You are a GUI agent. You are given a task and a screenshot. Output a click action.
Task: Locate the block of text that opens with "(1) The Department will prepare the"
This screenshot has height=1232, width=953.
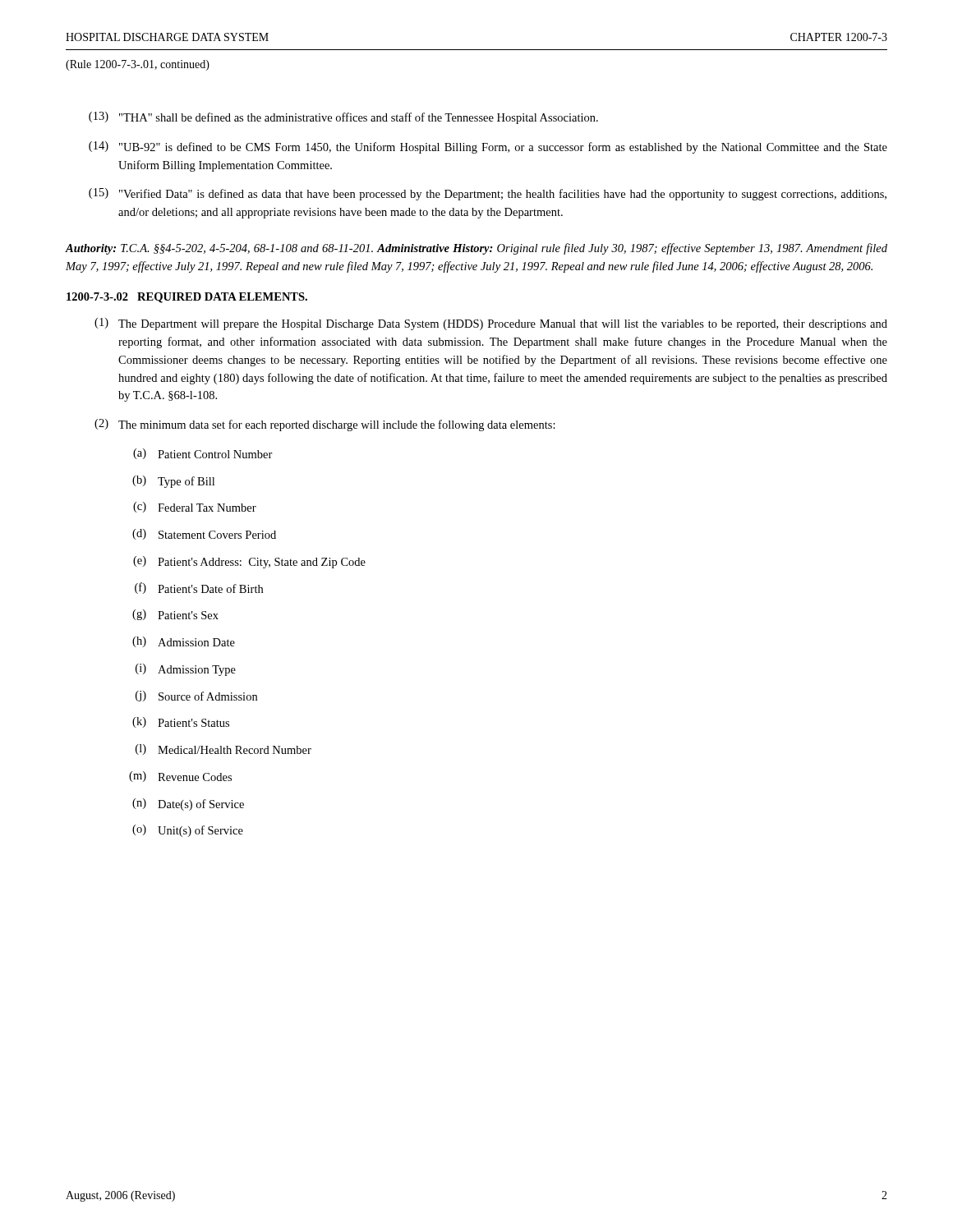(x=476, y=360)
